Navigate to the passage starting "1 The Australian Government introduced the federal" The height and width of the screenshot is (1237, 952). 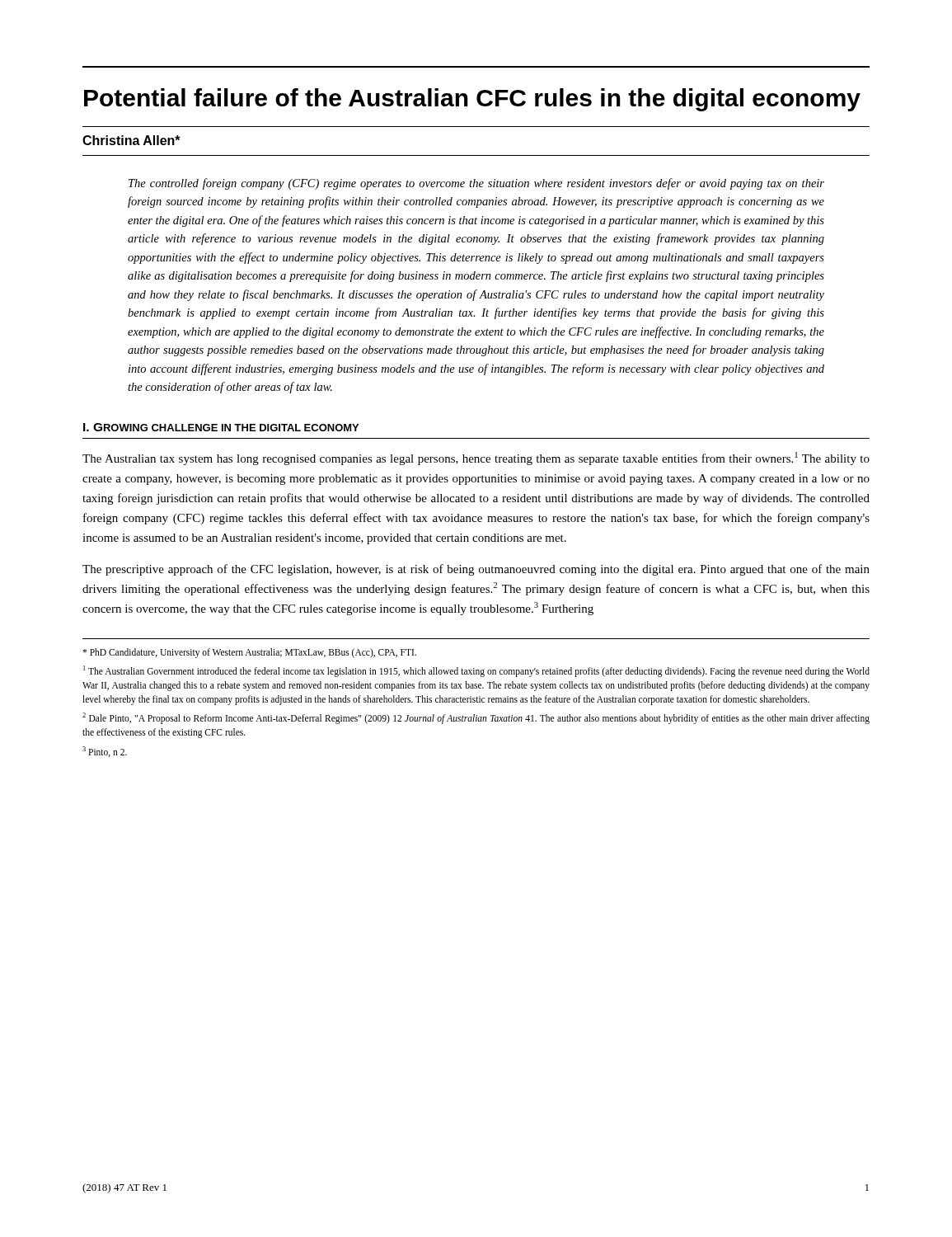pos(476,684)
